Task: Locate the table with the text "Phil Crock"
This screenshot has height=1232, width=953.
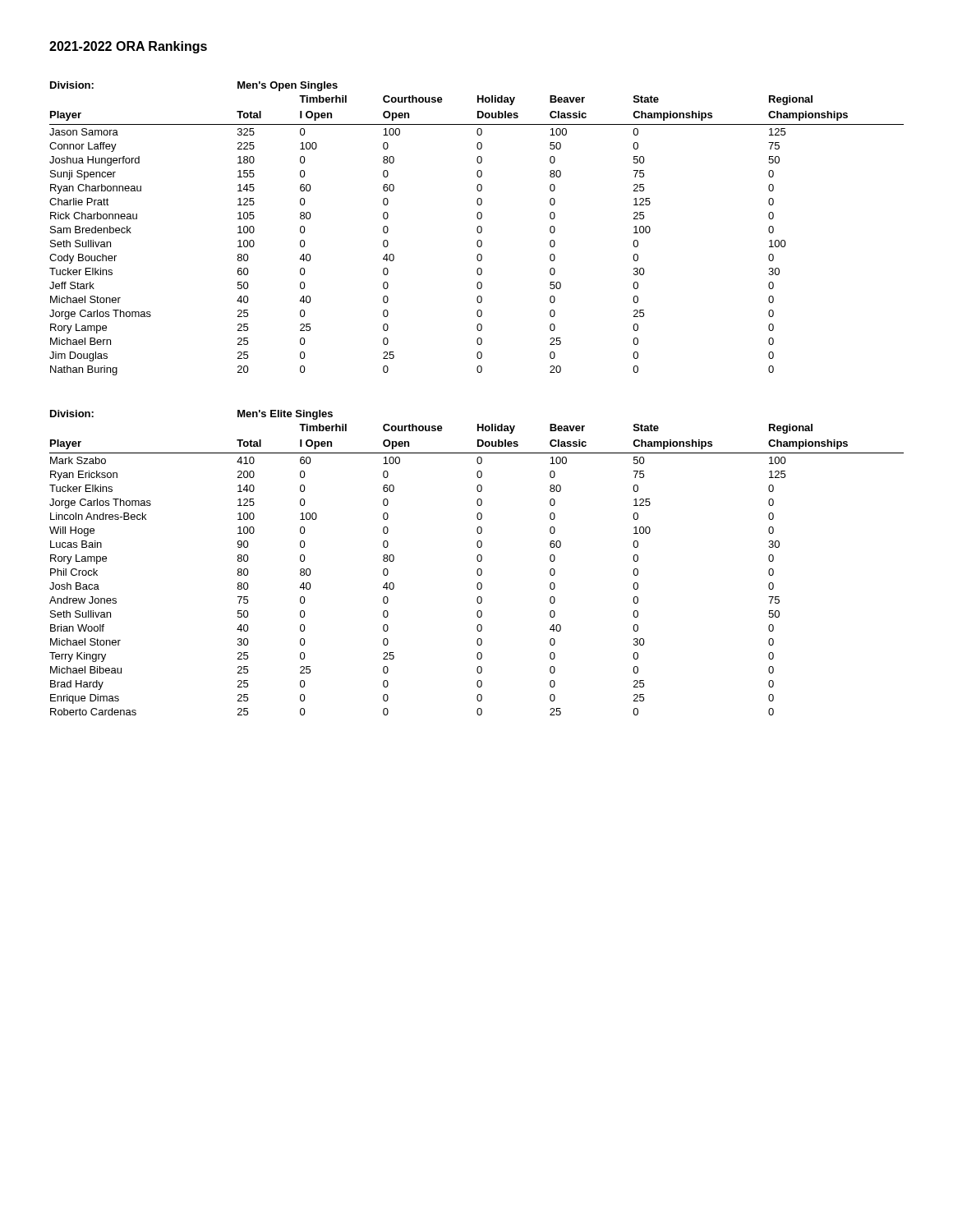Action: coord(476,562)
